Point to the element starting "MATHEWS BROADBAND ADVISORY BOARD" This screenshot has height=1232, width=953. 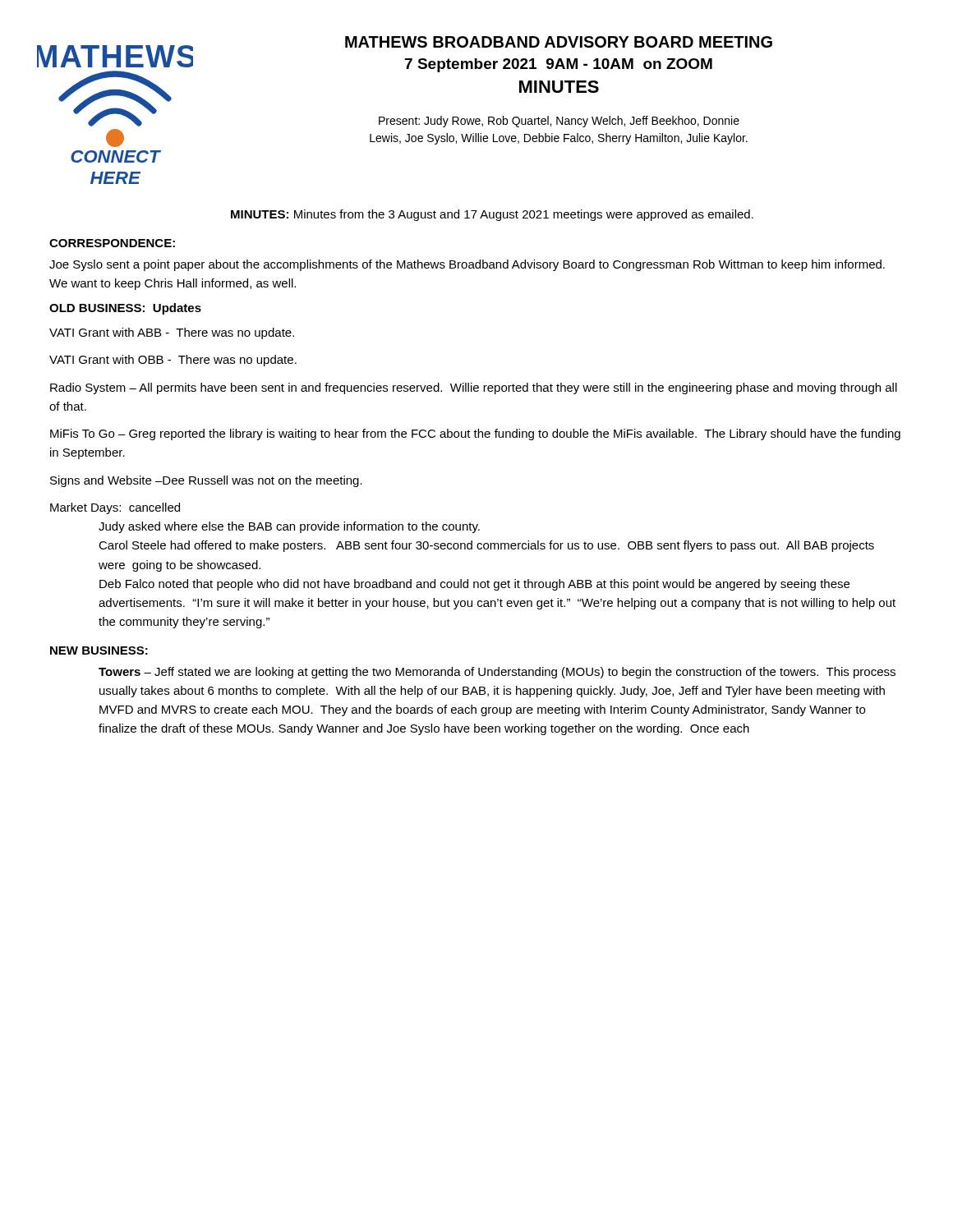click(559, 90)
